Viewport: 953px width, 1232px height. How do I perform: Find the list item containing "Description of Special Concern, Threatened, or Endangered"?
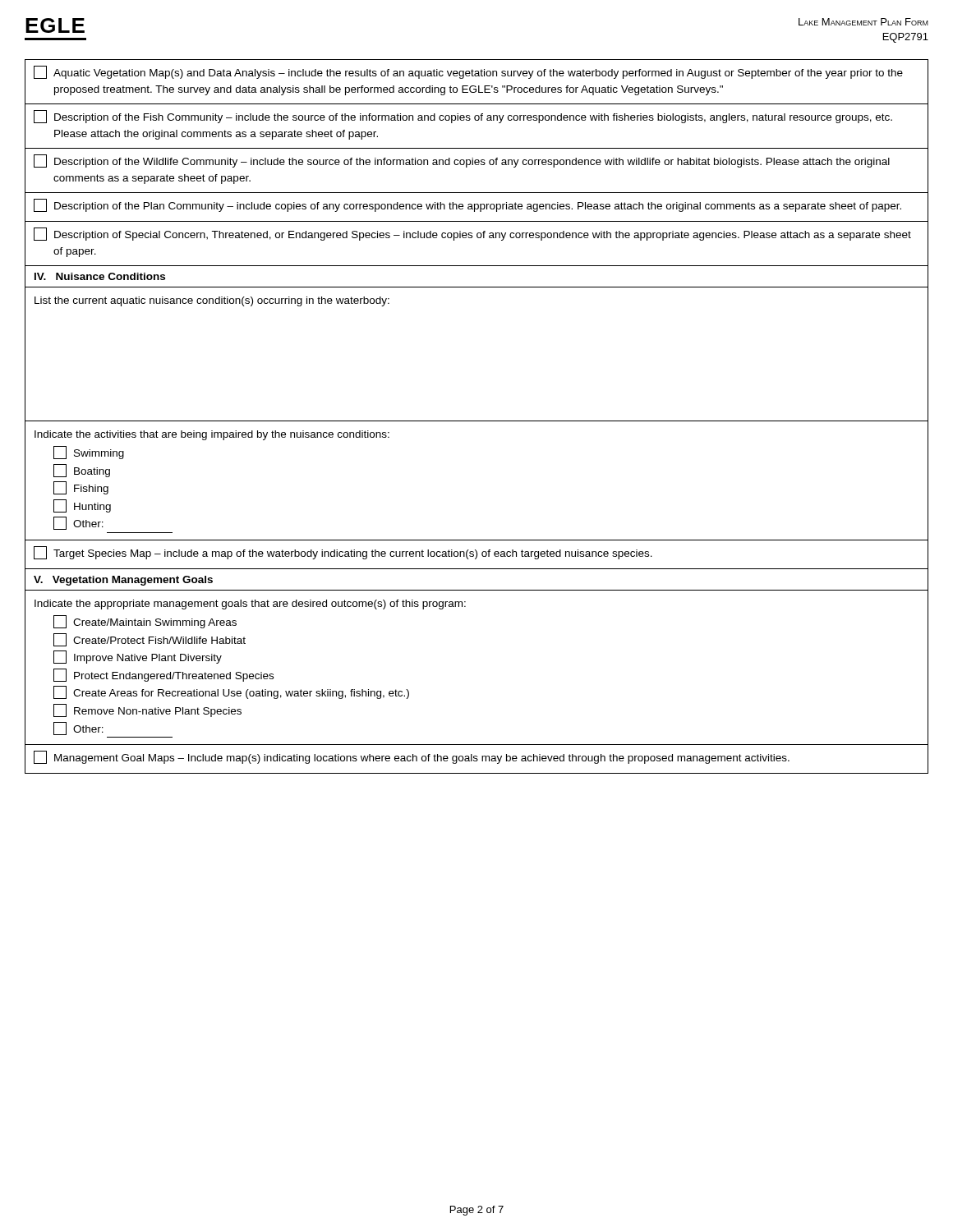[x=476, y=243]
